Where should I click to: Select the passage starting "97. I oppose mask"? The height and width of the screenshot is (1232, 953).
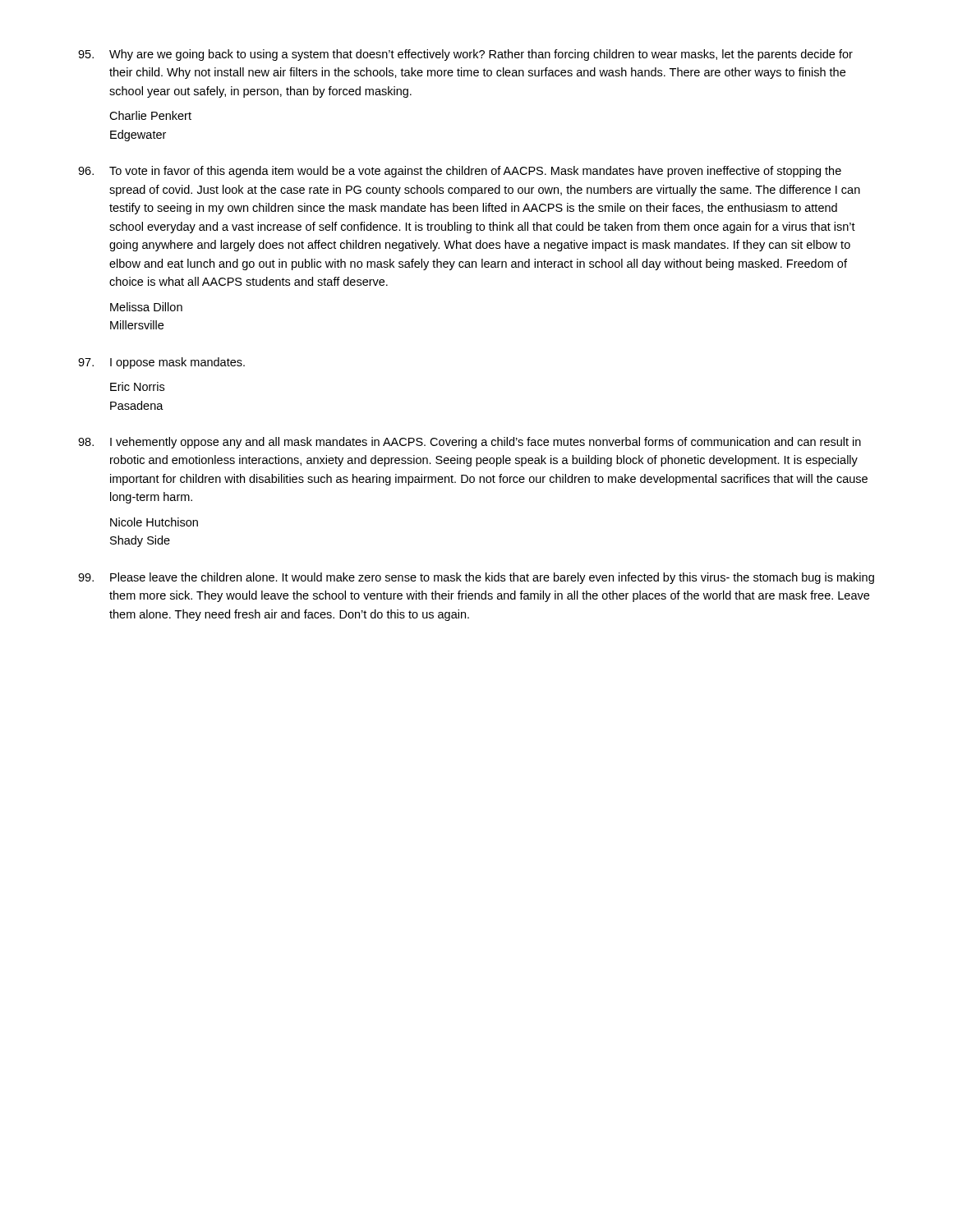pos(161,363)
